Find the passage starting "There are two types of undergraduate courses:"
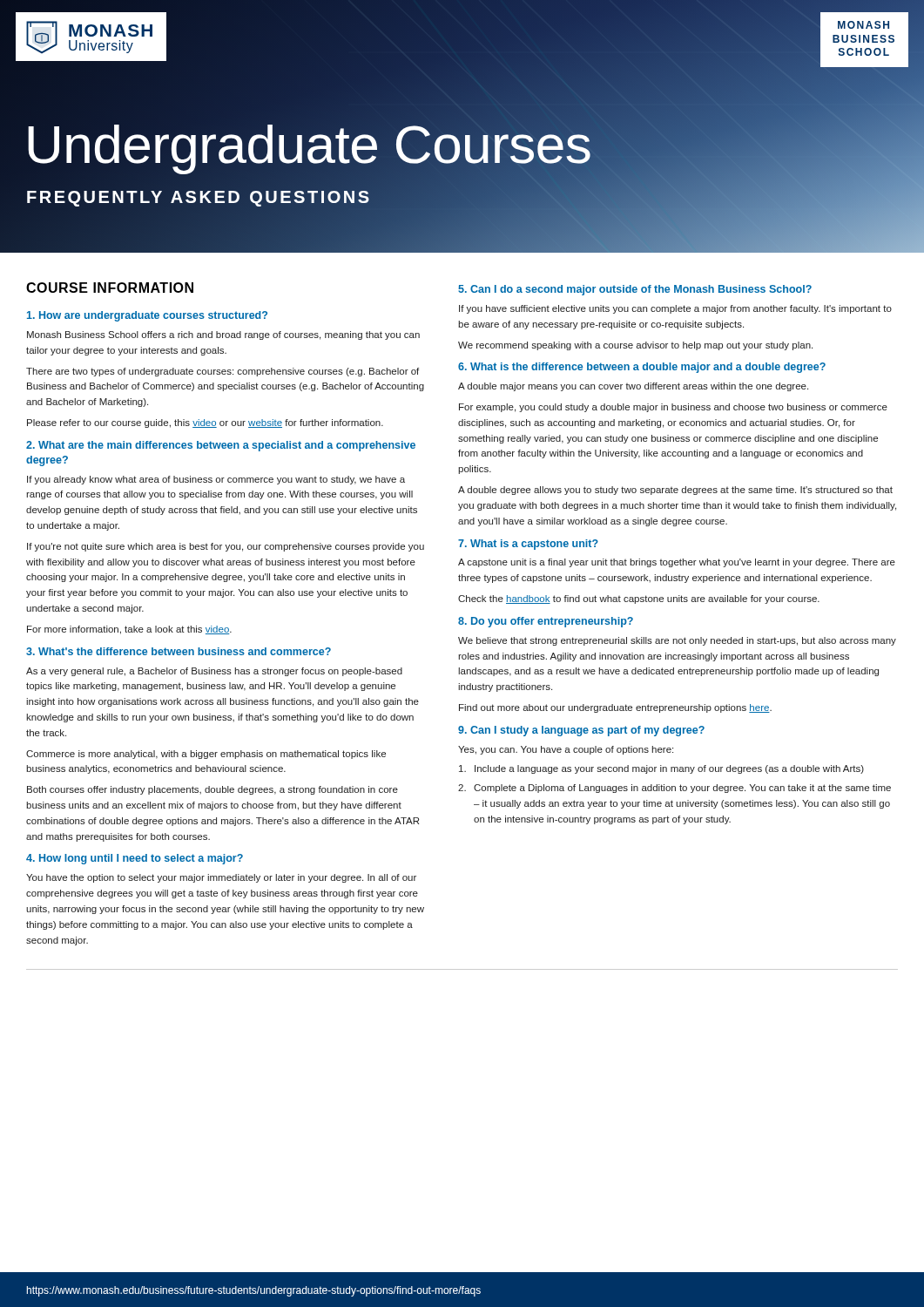 pos(225,386)
